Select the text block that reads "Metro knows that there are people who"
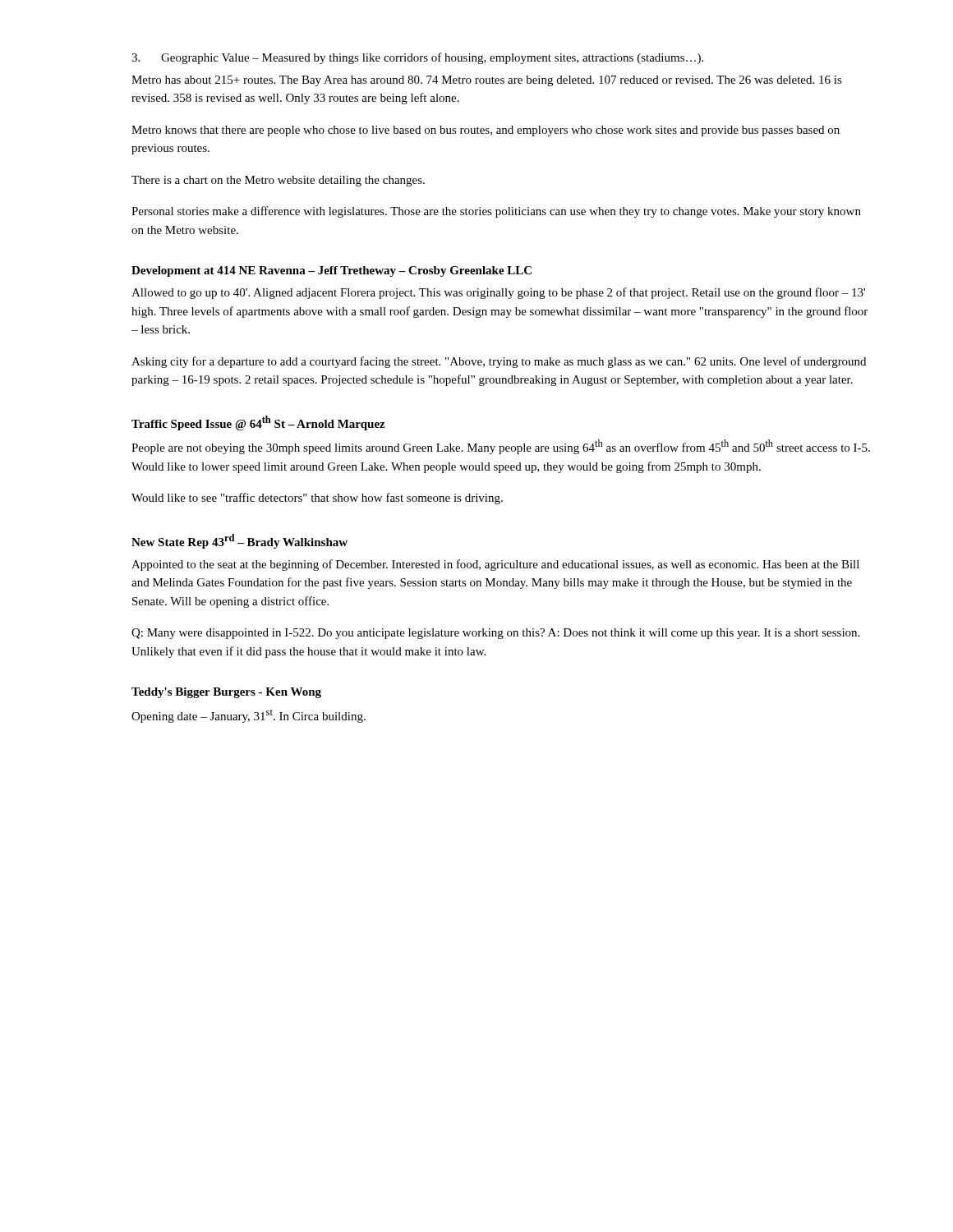 [x=486, y=139]
